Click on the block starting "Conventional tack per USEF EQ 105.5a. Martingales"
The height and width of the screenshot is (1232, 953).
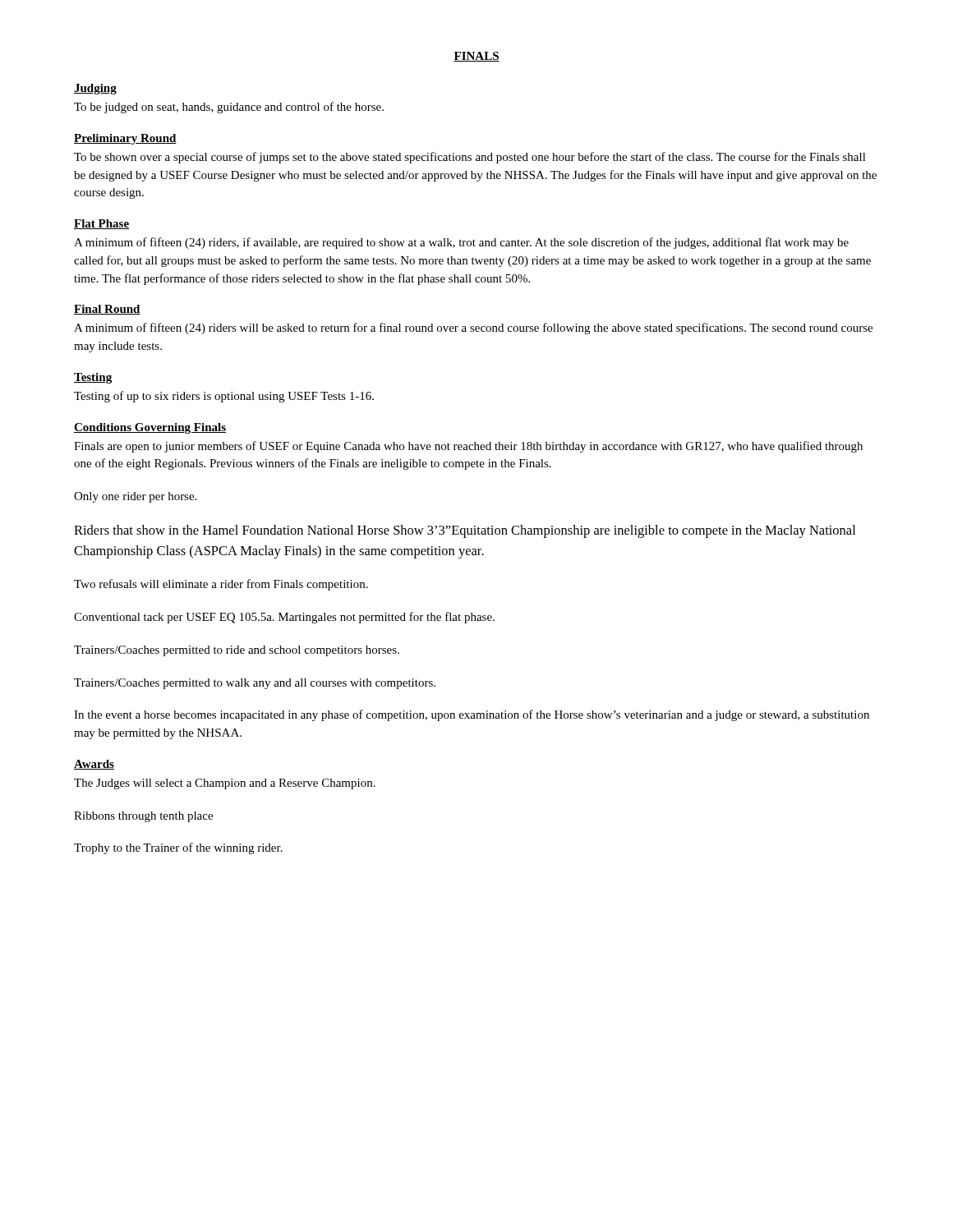[476, 618]
